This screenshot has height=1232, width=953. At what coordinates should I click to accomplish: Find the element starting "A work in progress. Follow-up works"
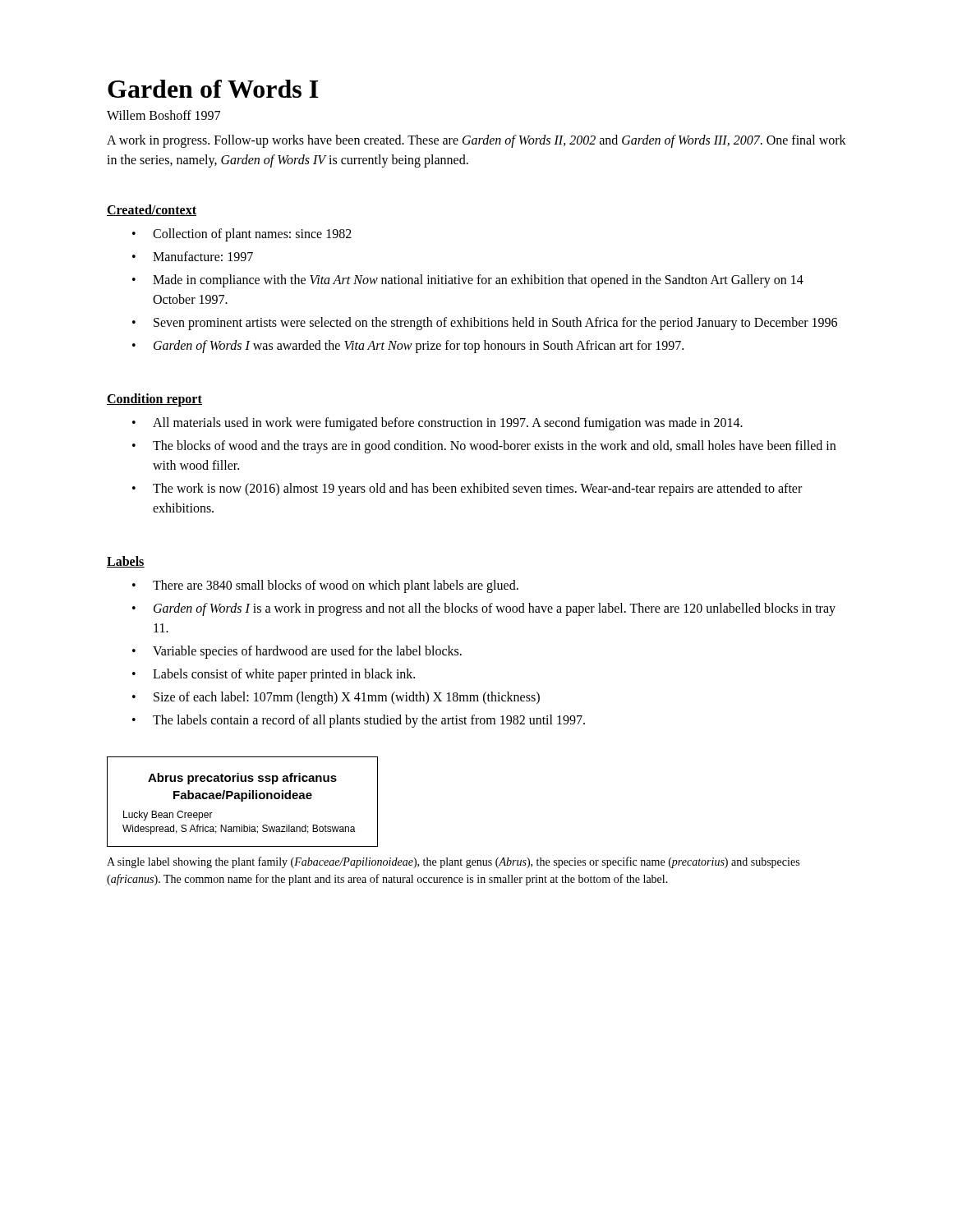(476, 150)
